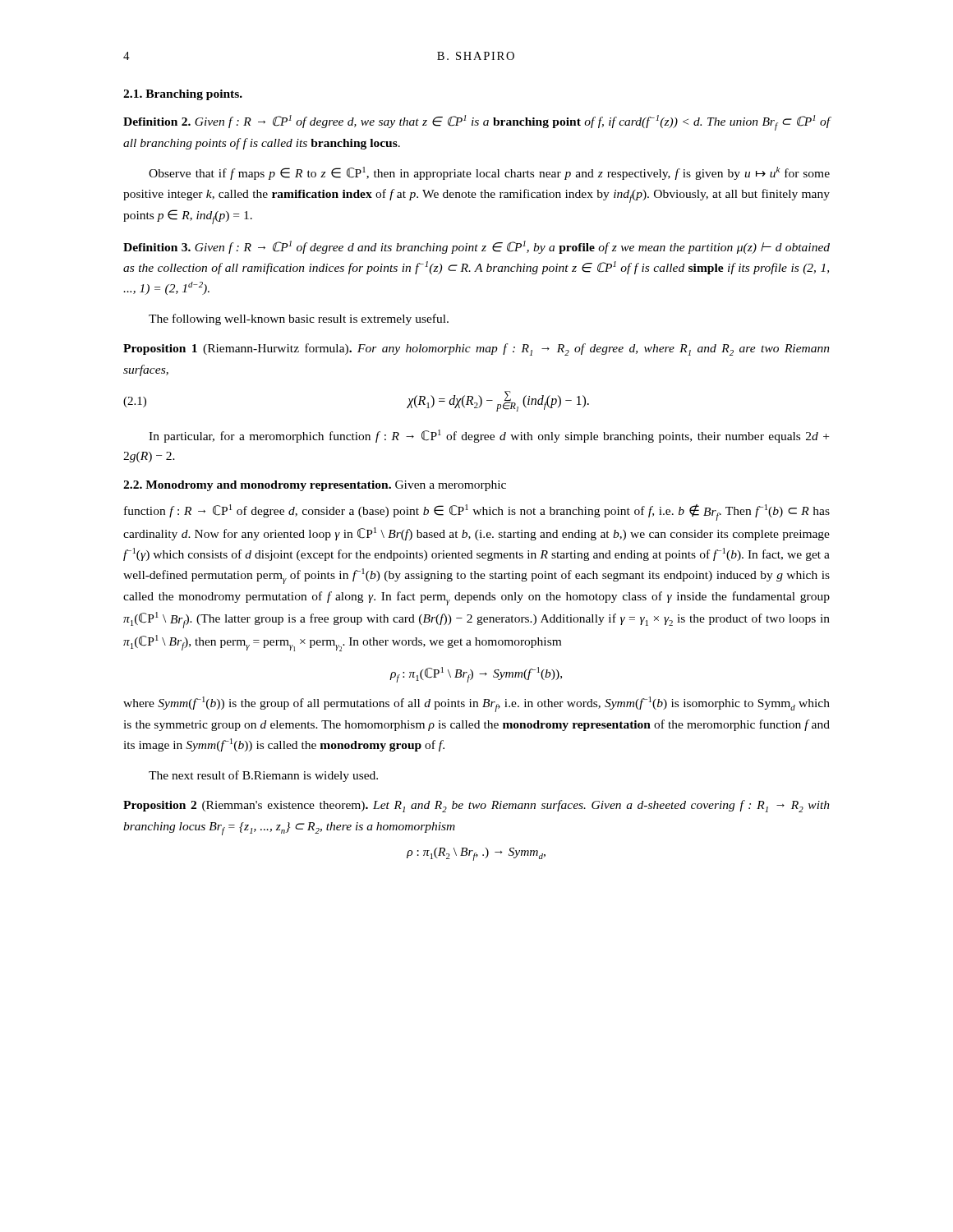Locate the region starting "Observe that if f maps p ∈"
The width and height of the screenshot is (953, 1232).
click(476, 194)
